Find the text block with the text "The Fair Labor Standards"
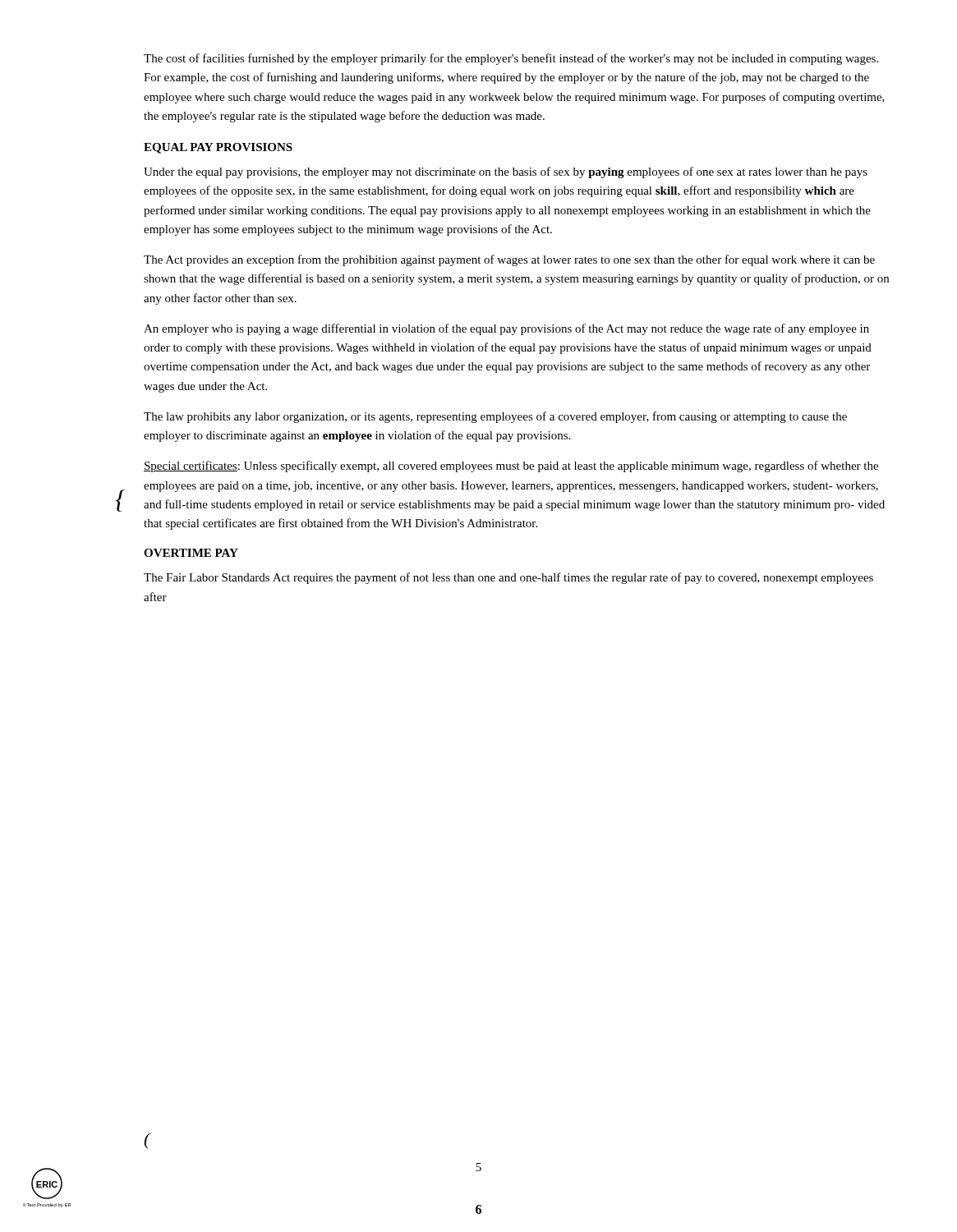 509,587
